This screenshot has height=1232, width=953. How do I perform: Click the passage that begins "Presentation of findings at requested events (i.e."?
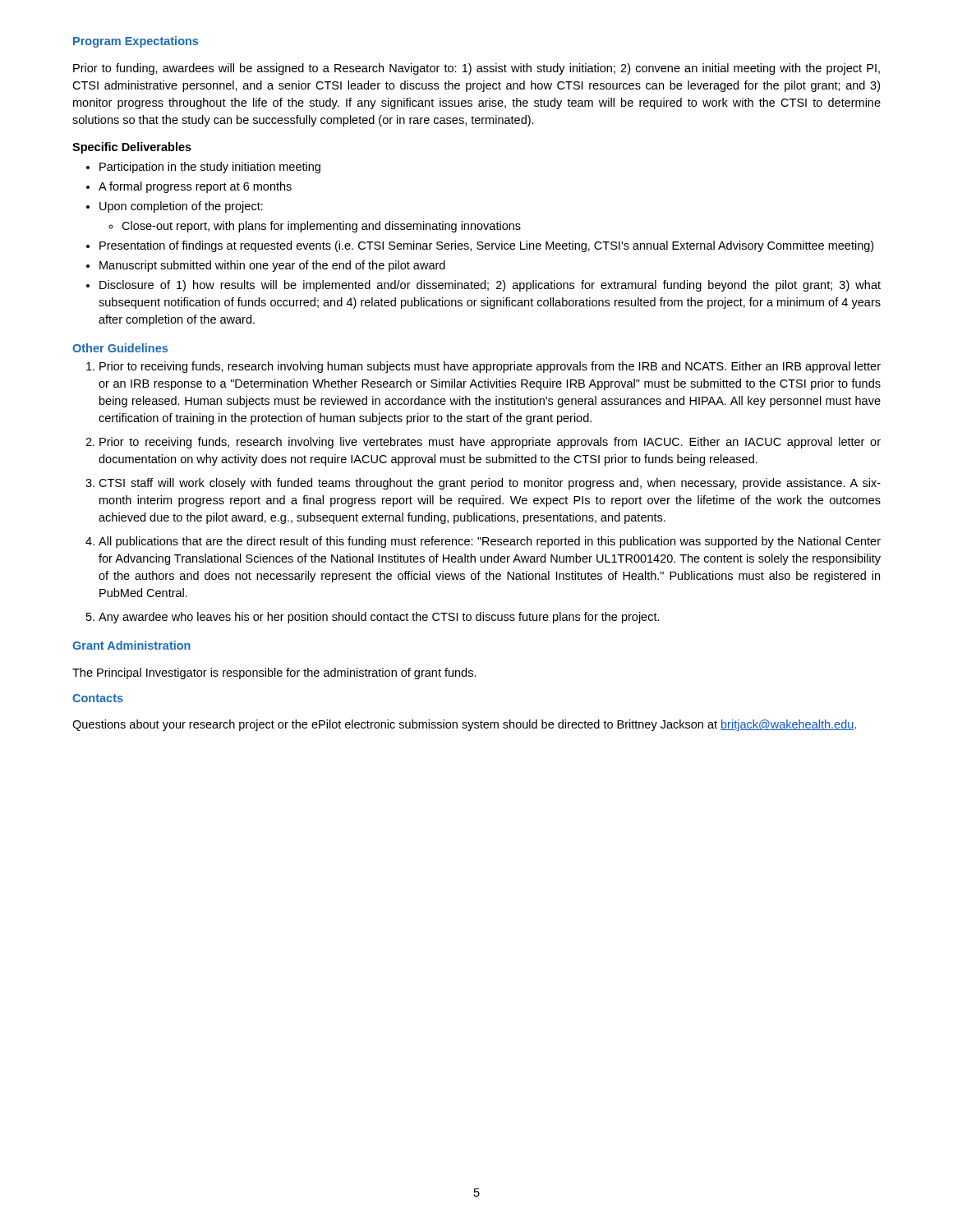pyautogui.click(x=490, y=246)
